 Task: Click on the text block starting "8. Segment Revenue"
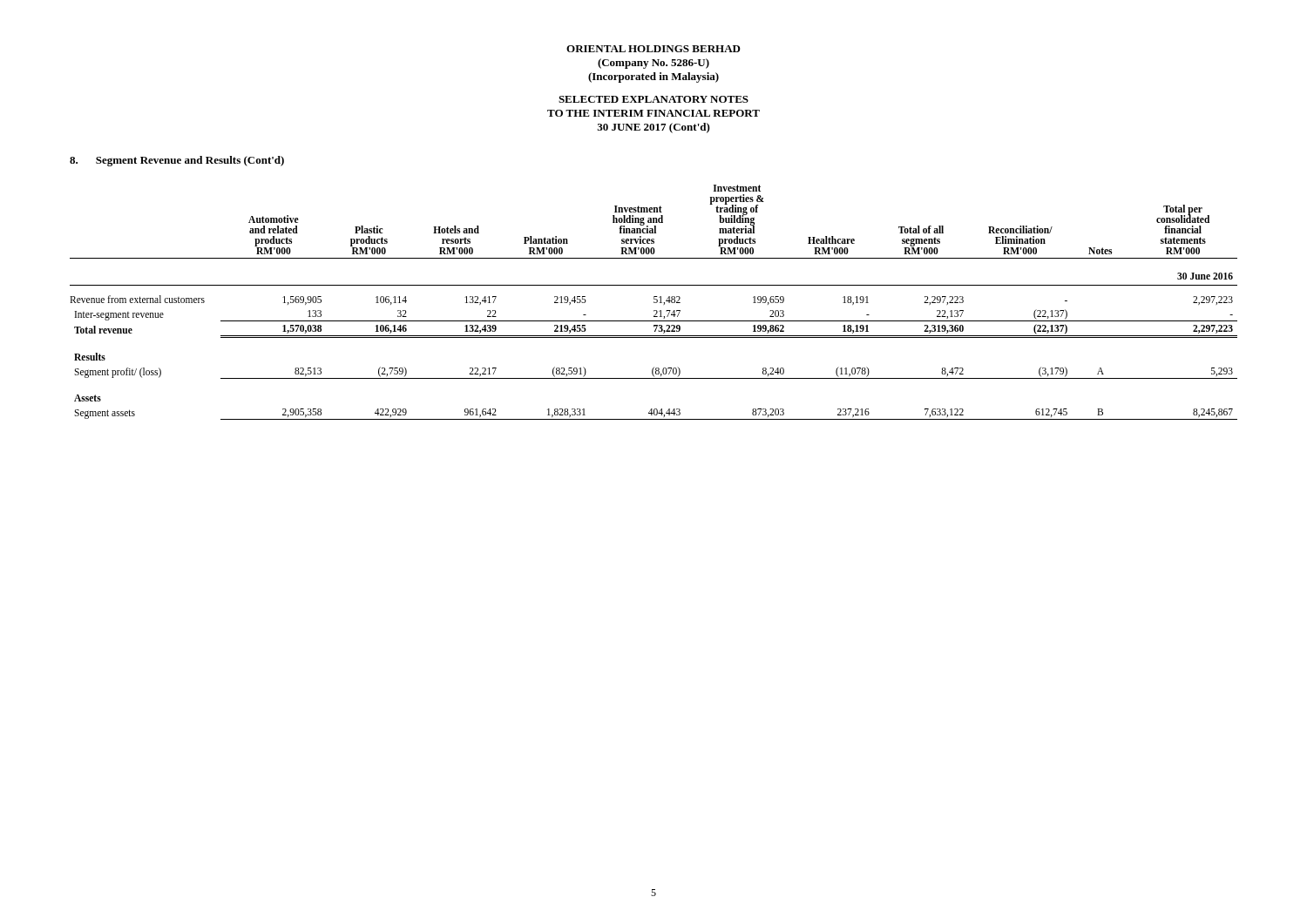177,160
